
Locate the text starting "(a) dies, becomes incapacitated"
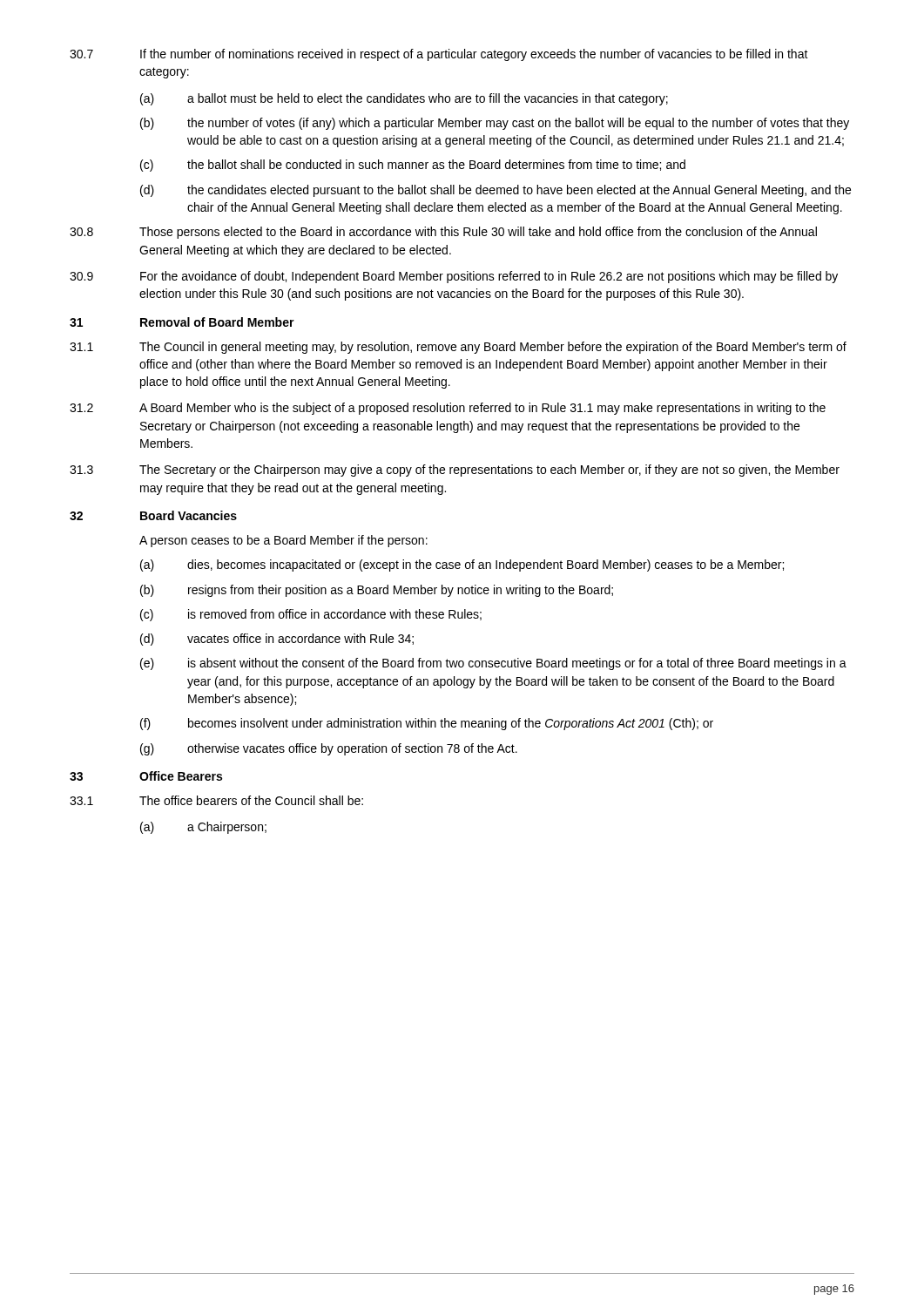(x=497, y=565)
